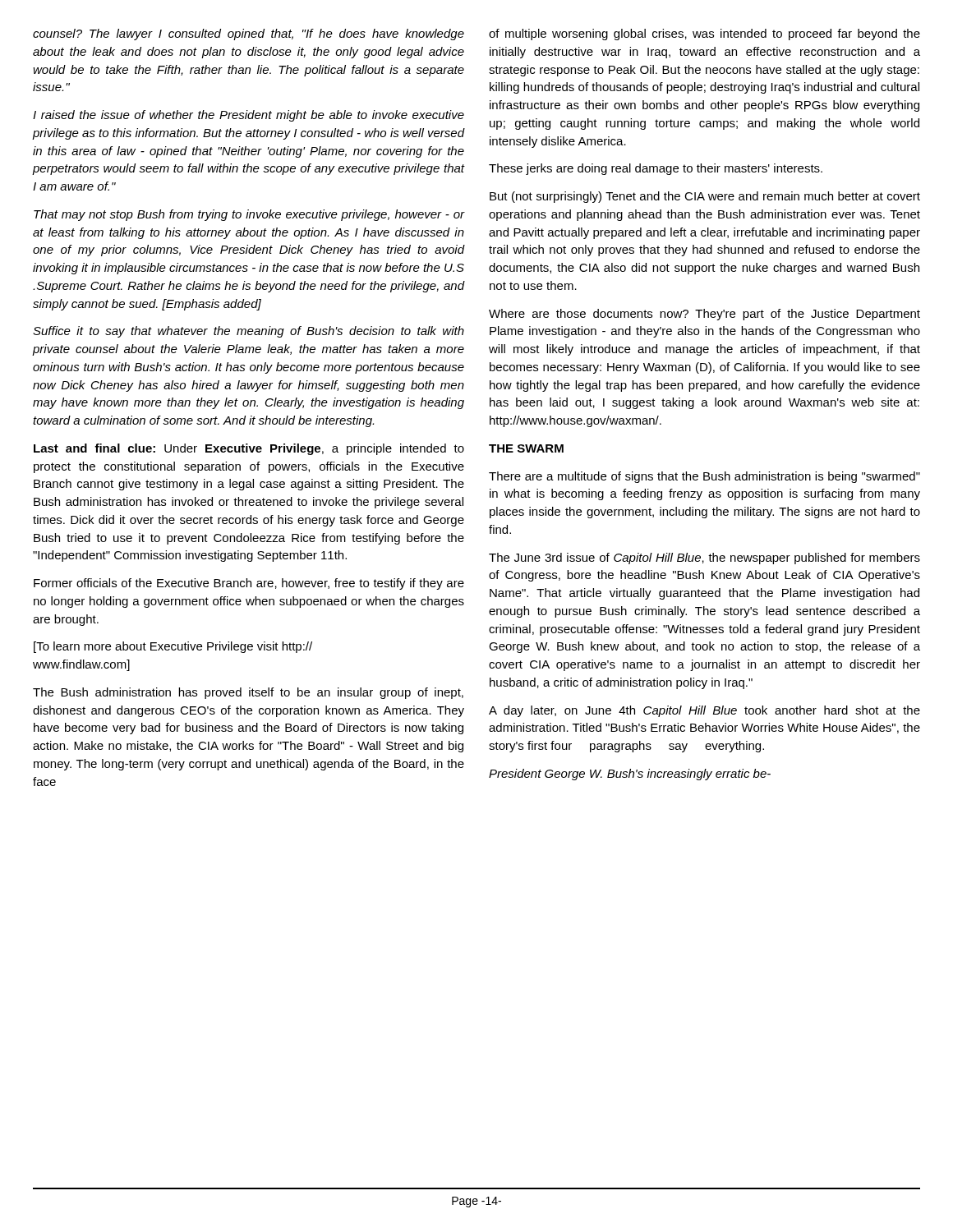This screenshot has height=1232, width=953.
Task: Locate the text "President George W. Bush's increasingly erratic be-"
Action: point(704,773)
